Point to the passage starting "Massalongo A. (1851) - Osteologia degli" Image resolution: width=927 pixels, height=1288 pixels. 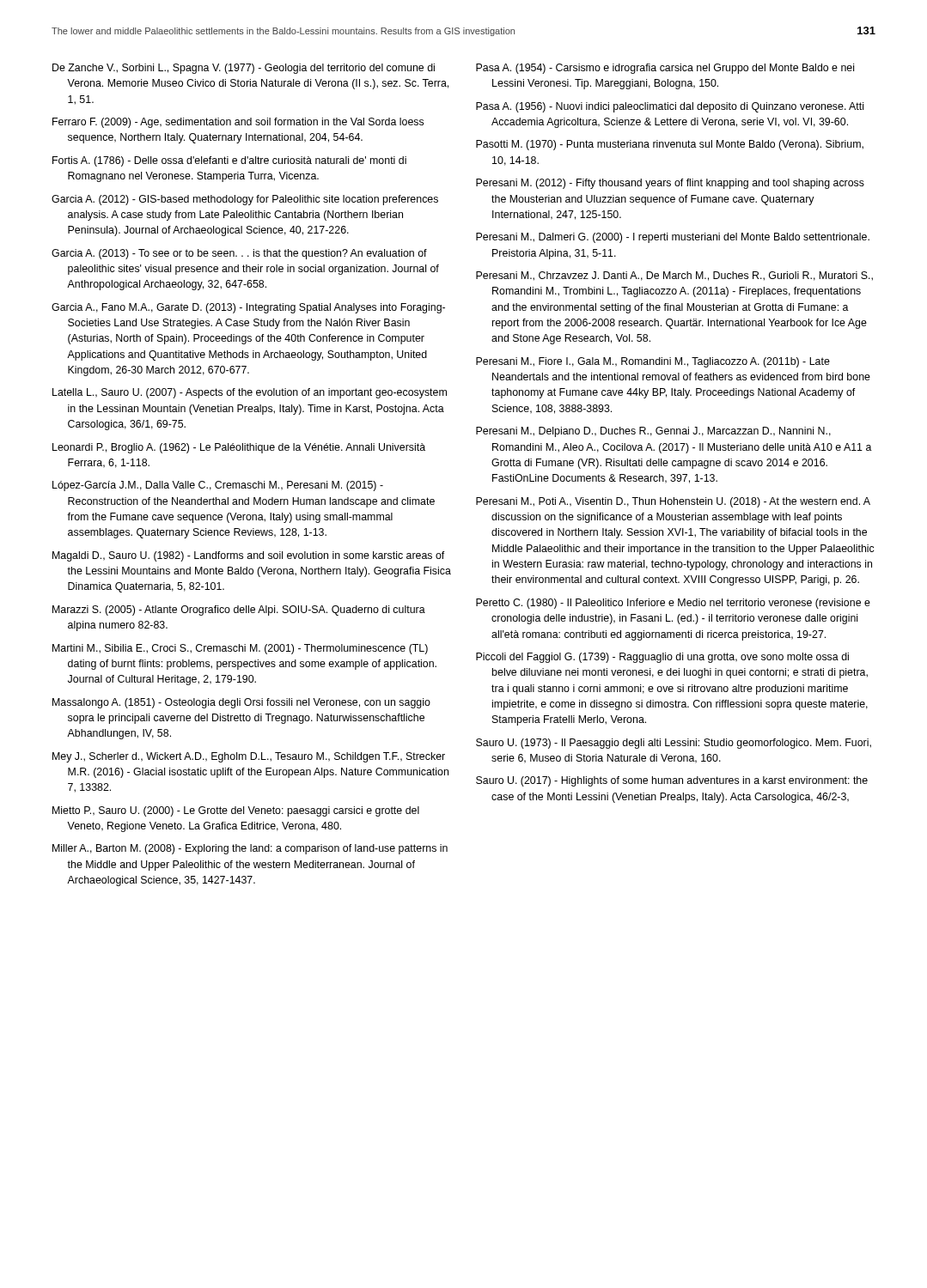[241, 718]
